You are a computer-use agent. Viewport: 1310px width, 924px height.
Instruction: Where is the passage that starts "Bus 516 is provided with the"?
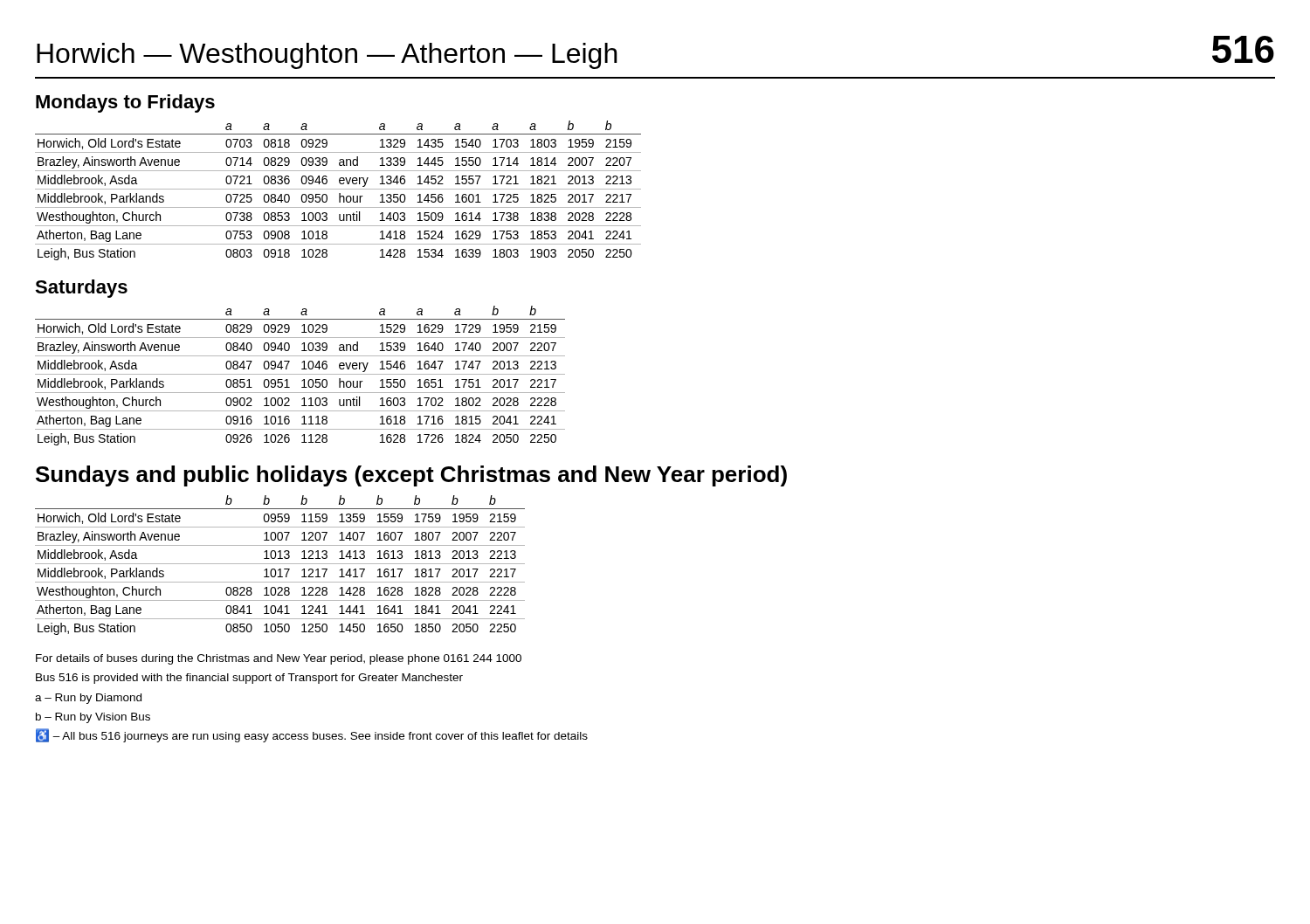click(x=249, y=679)
